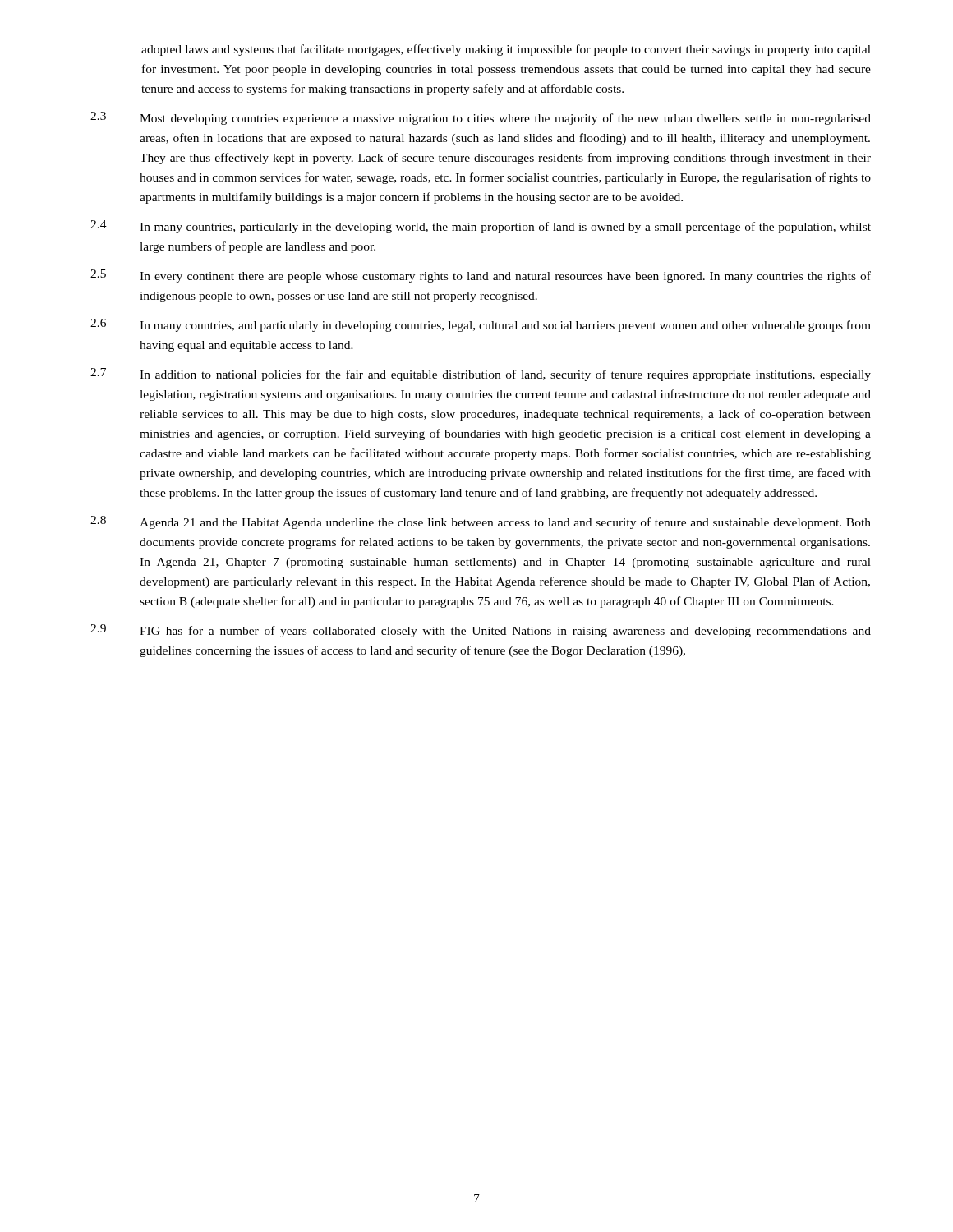Locate the text block that reads "adopted laws and systems"
The image size is (953, 1232).
click(506, 69)
